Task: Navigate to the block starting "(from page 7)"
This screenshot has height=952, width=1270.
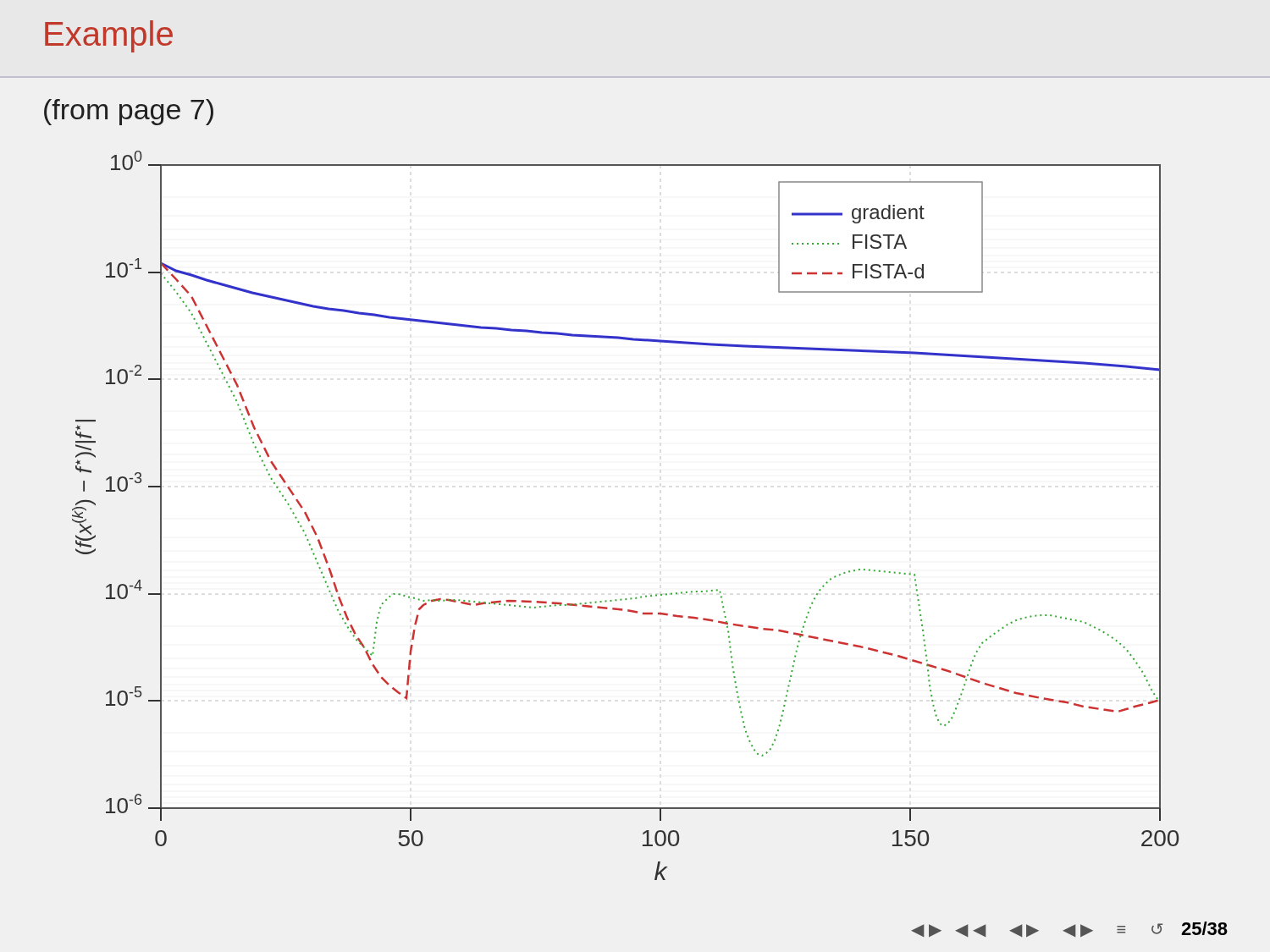Action: [x=129, y=109]
